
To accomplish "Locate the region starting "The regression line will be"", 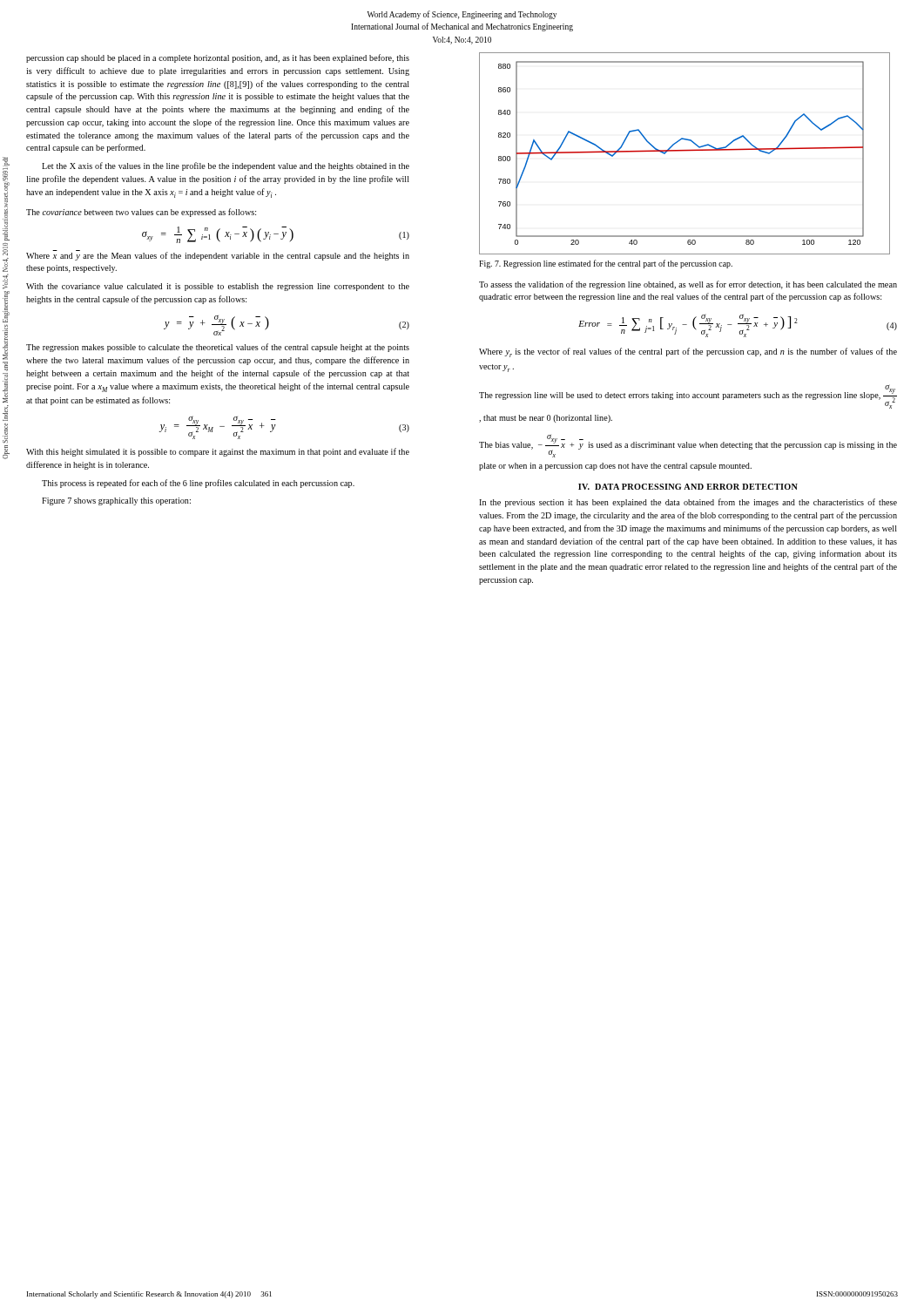I will click(x=688, y=403).
